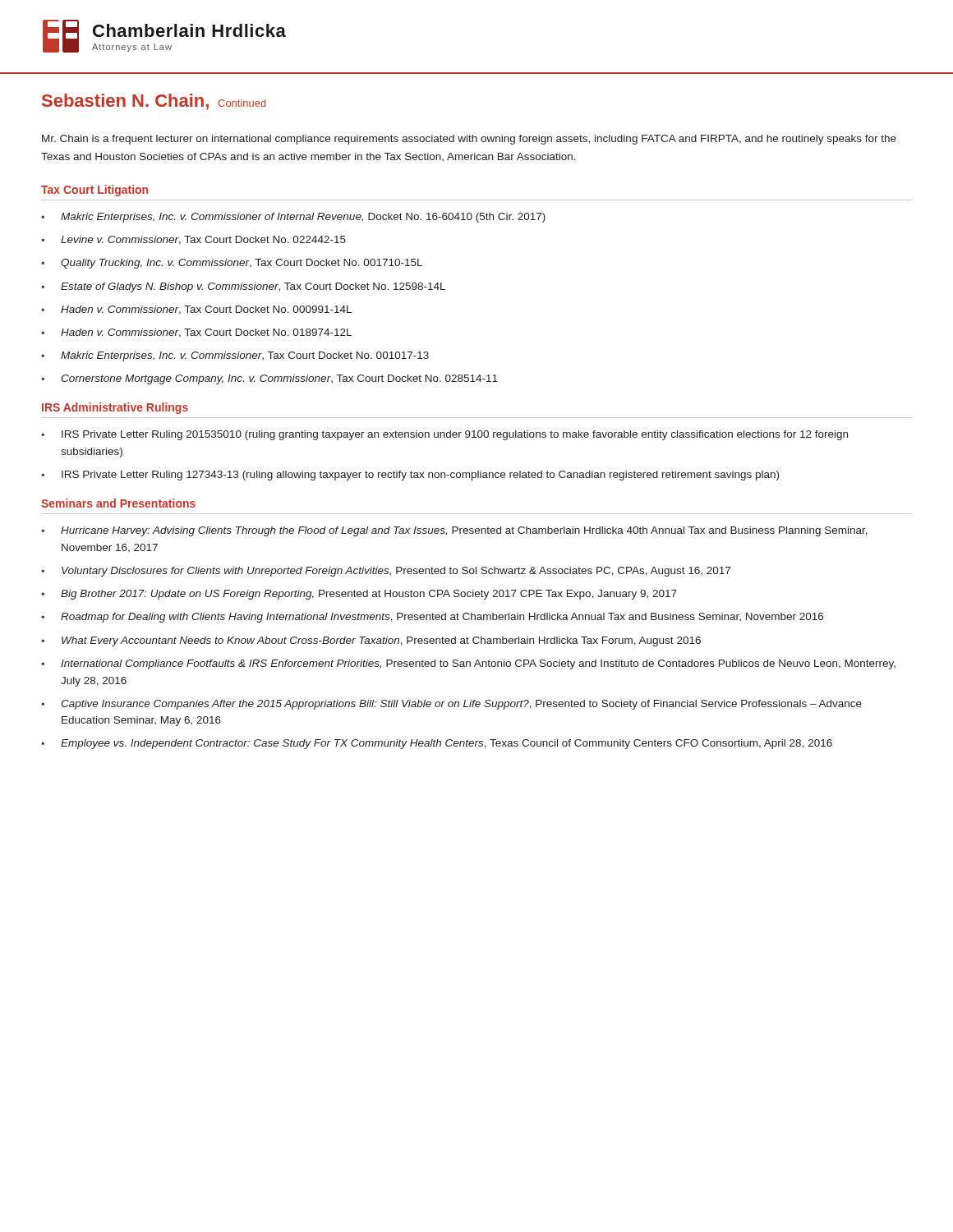The height and width of the screenshot is (1232, 953).
Task: Click on the text block starting "• Big Brother 2017: Update on US Foreign"
Action: point(359,595)
